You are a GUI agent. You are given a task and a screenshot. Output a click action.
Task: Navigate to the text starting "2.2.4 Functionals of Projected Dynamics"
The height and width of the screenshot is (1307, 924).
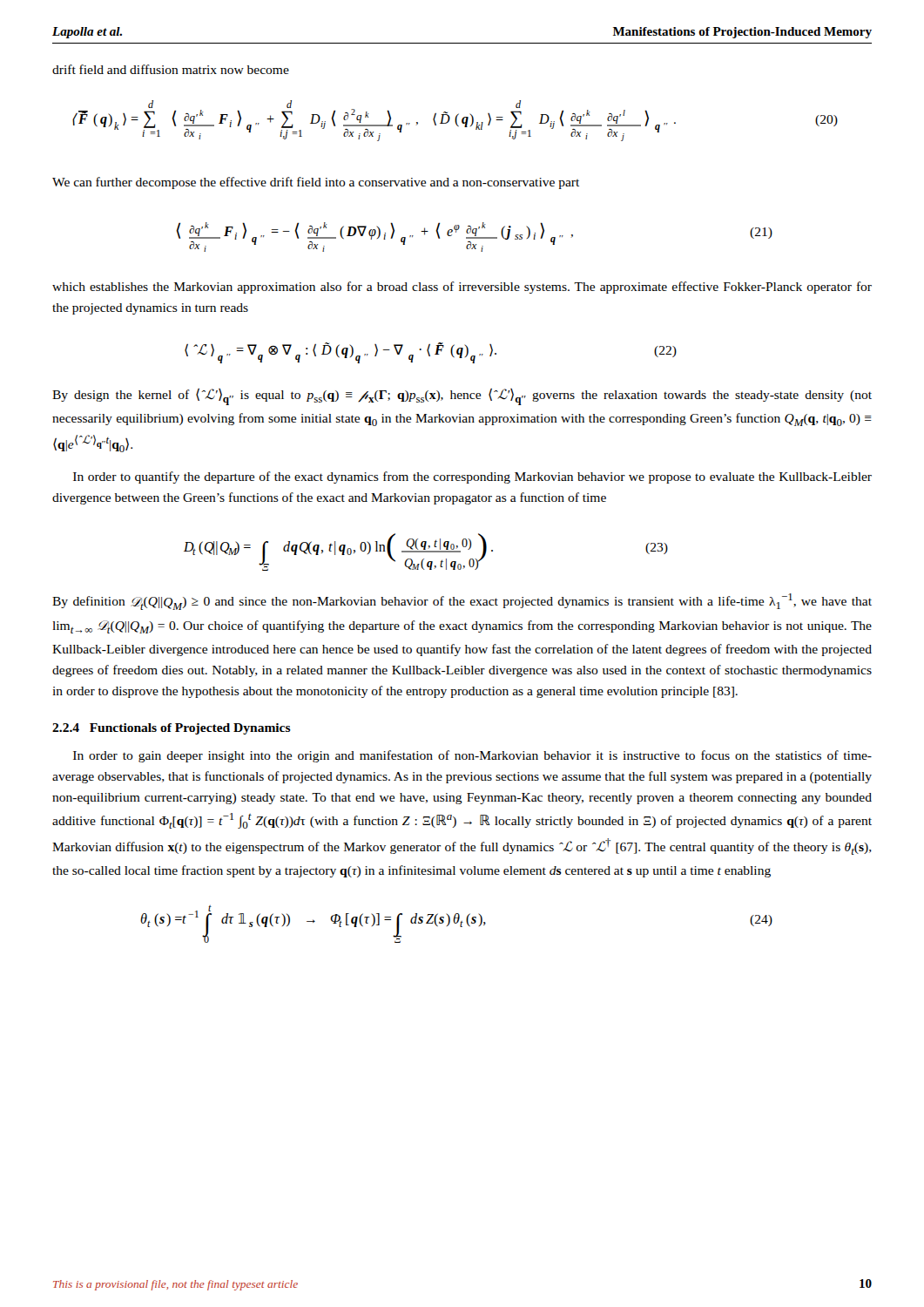172,729
